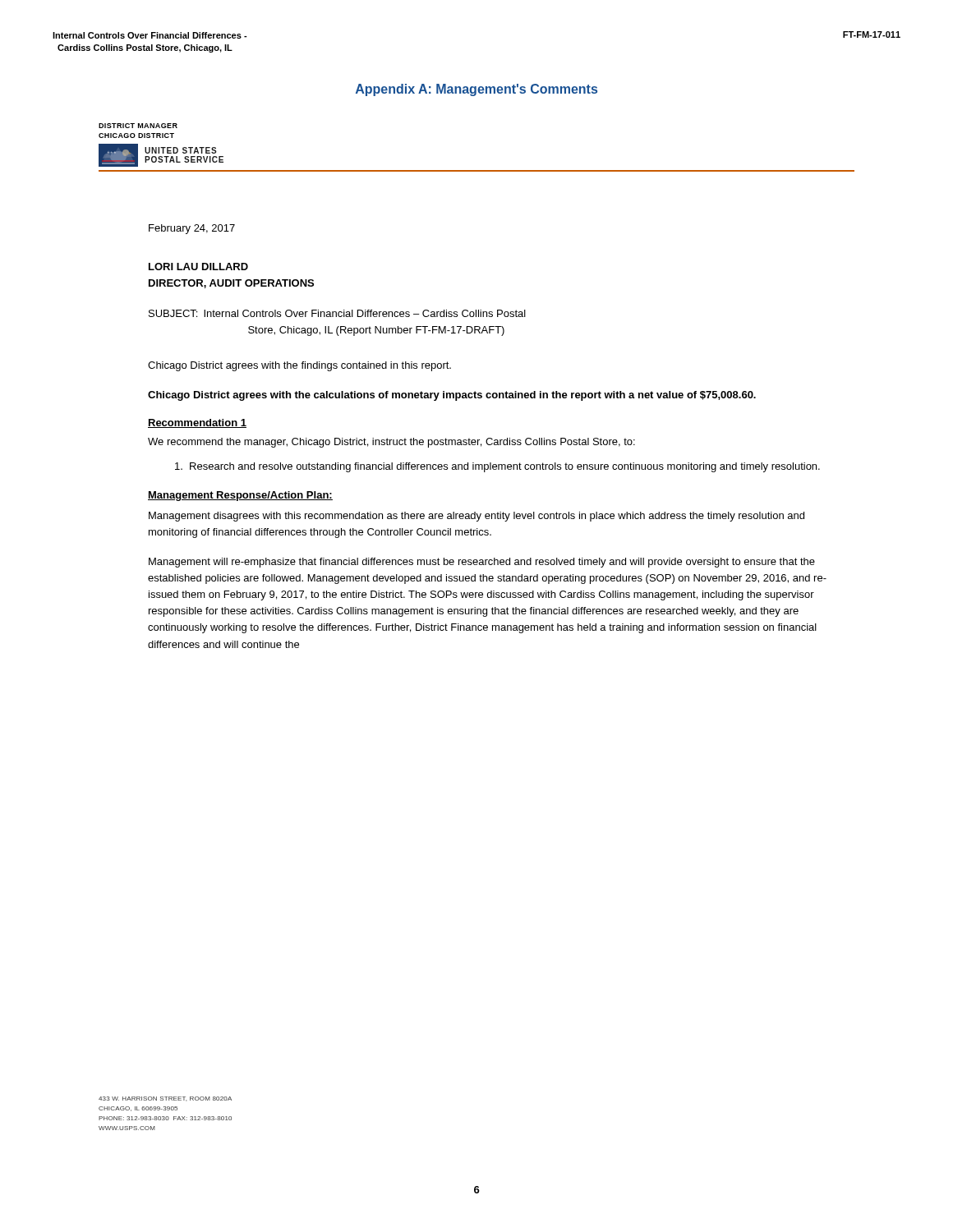
Task: Find the text block with the text "SUBJECT: Internal Controls Over Financial Differences"
Action: tap(337, 322)
